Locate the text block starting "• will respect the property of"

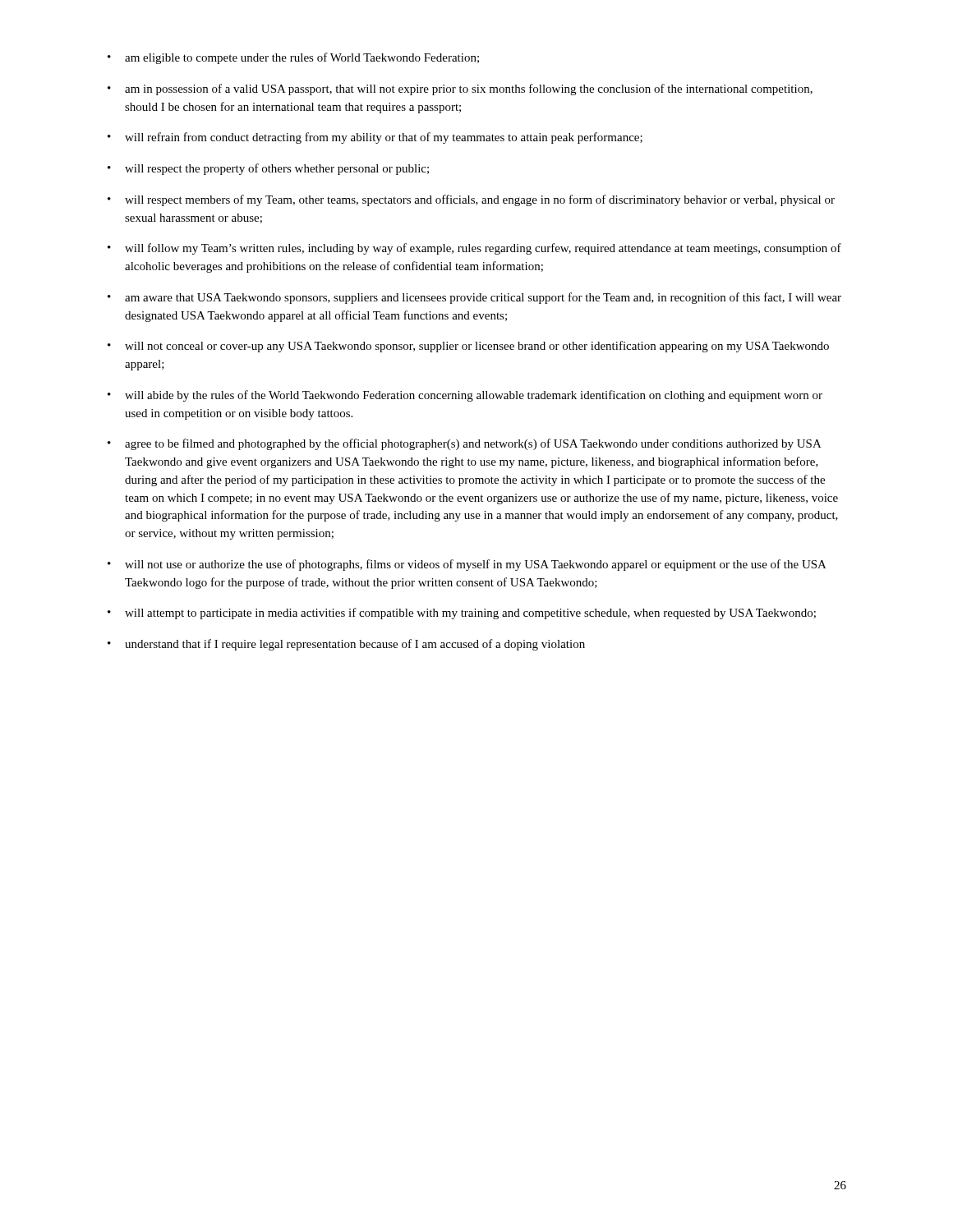268,169
